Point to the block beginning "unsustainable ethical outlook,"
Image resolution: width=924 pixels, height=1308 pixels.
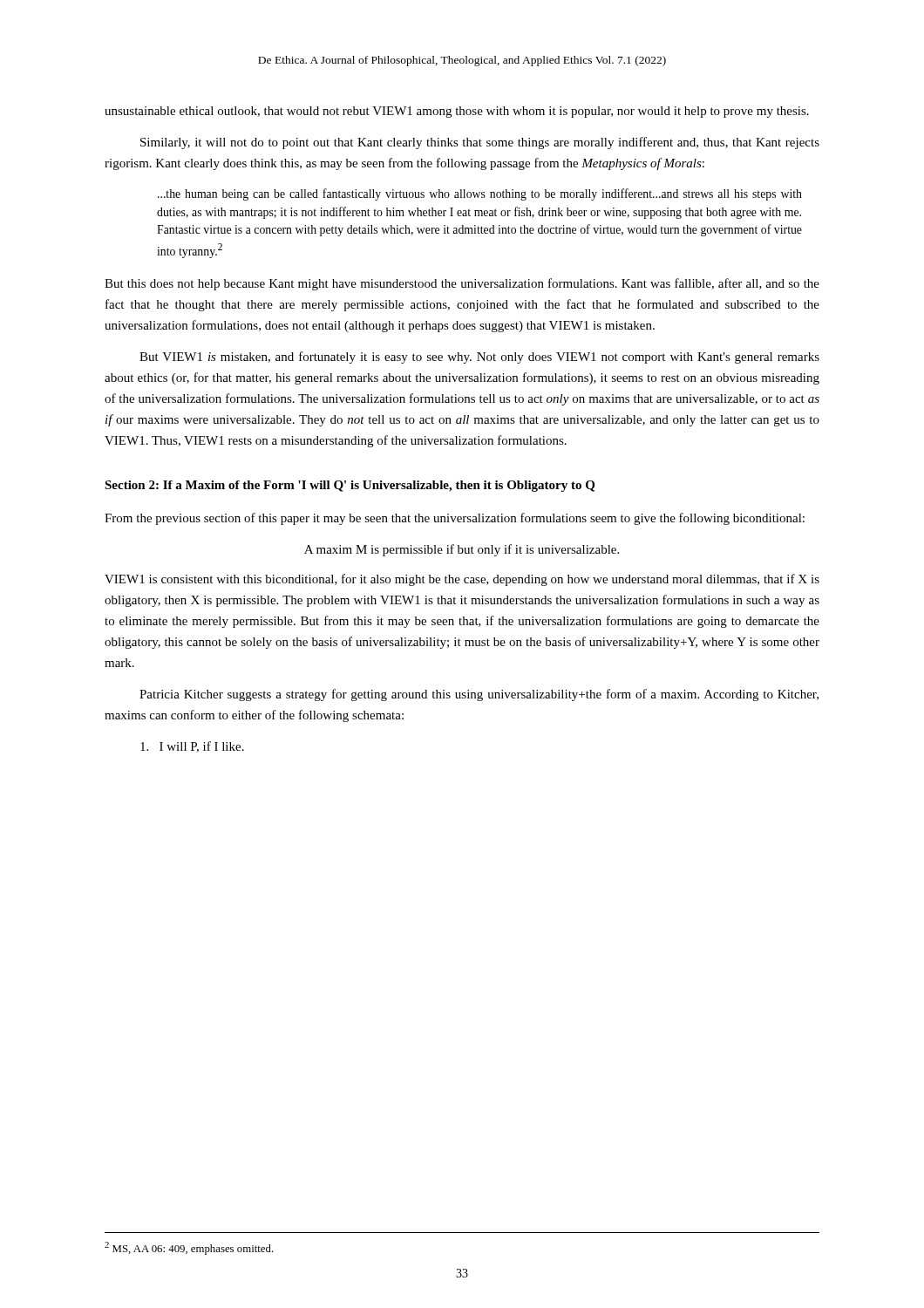[457, 111]
